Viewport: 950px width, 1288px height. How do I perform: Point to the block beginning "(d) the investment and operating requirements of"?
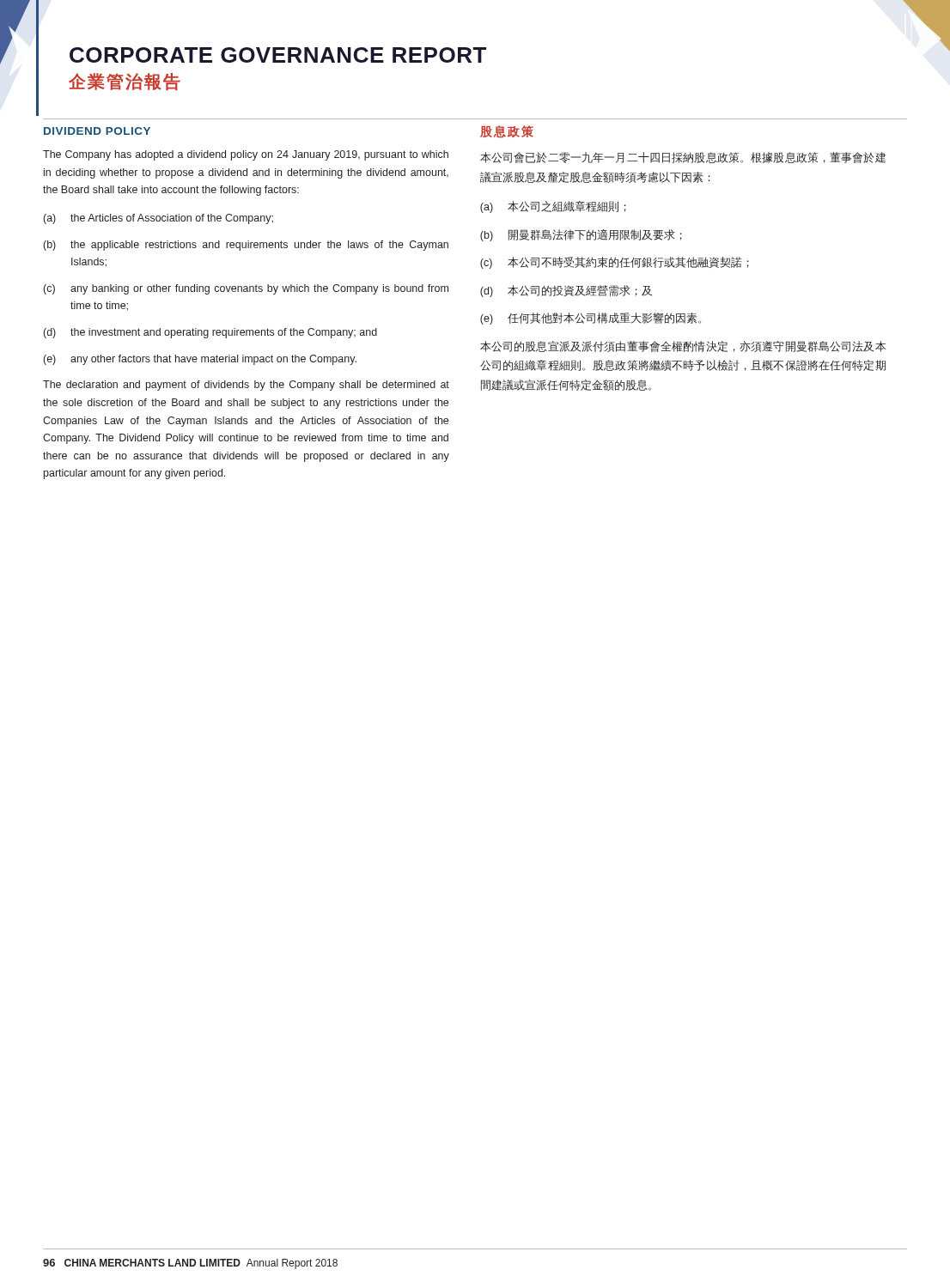pyautogui.click(x=246, y=333)
